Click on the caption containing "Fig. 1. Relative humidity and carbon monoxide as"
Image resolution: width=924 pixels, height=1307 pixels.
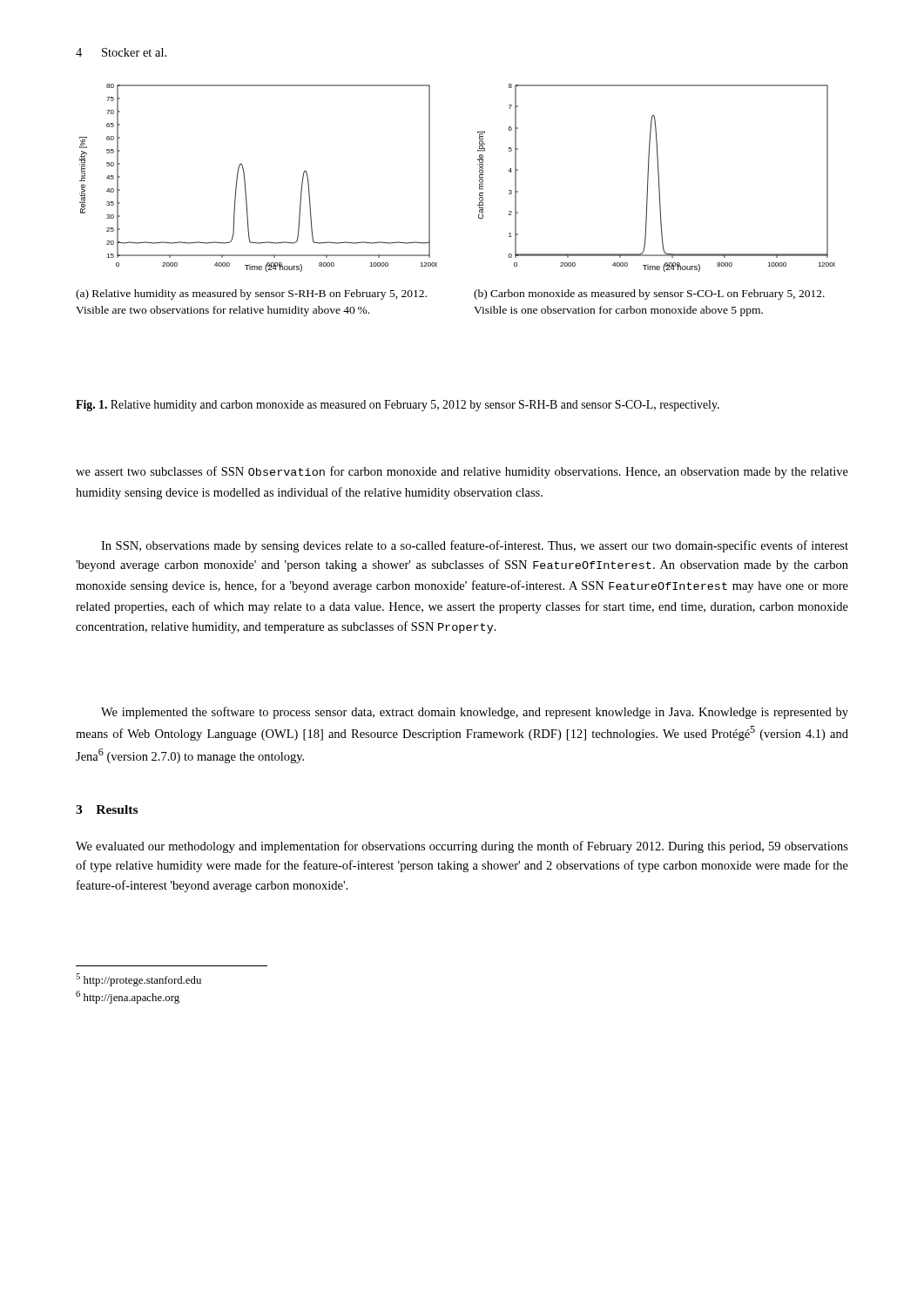point(398,405)
